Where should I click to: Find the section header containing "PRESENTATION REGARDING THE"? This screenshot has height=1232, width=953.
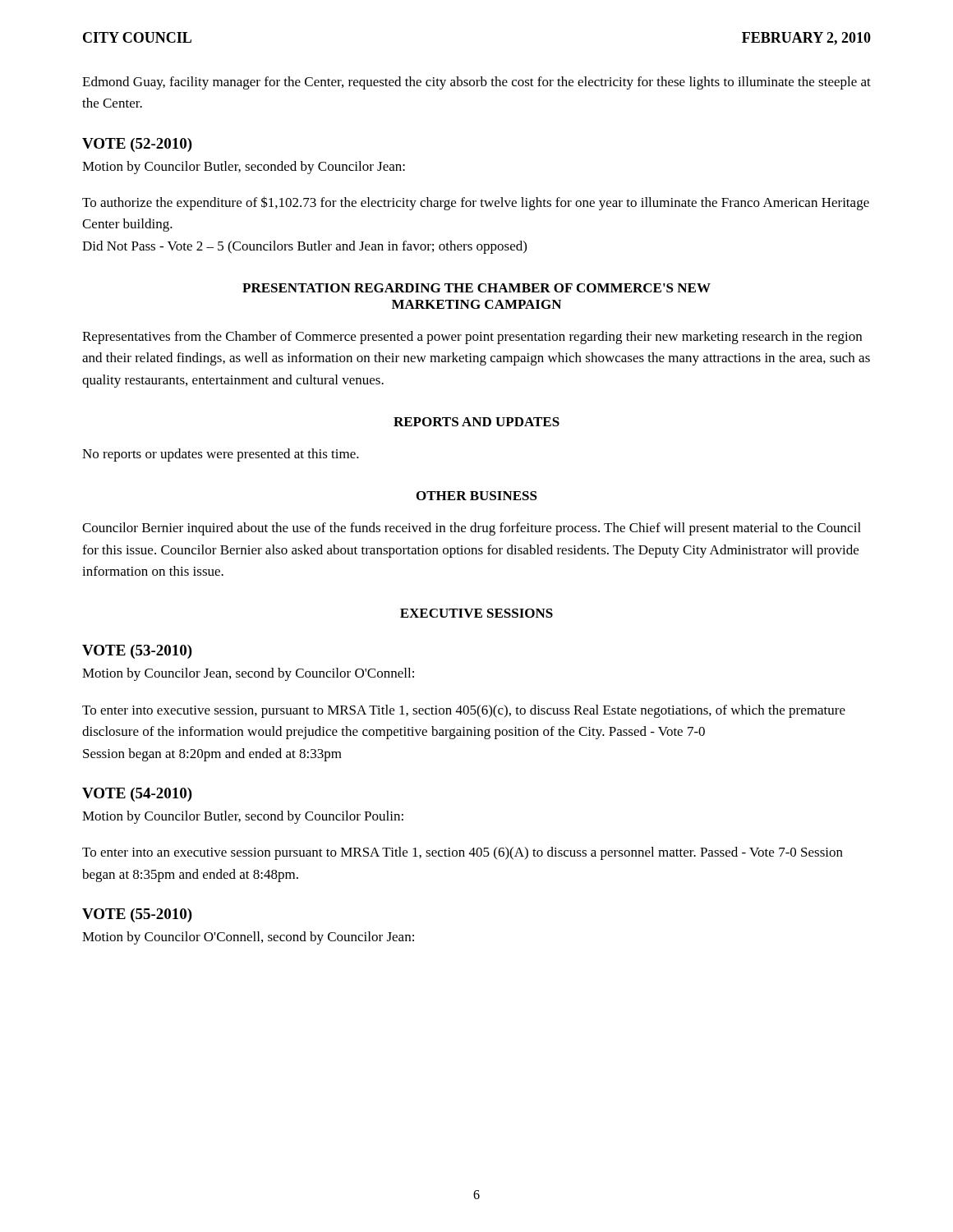coord(476,296)
